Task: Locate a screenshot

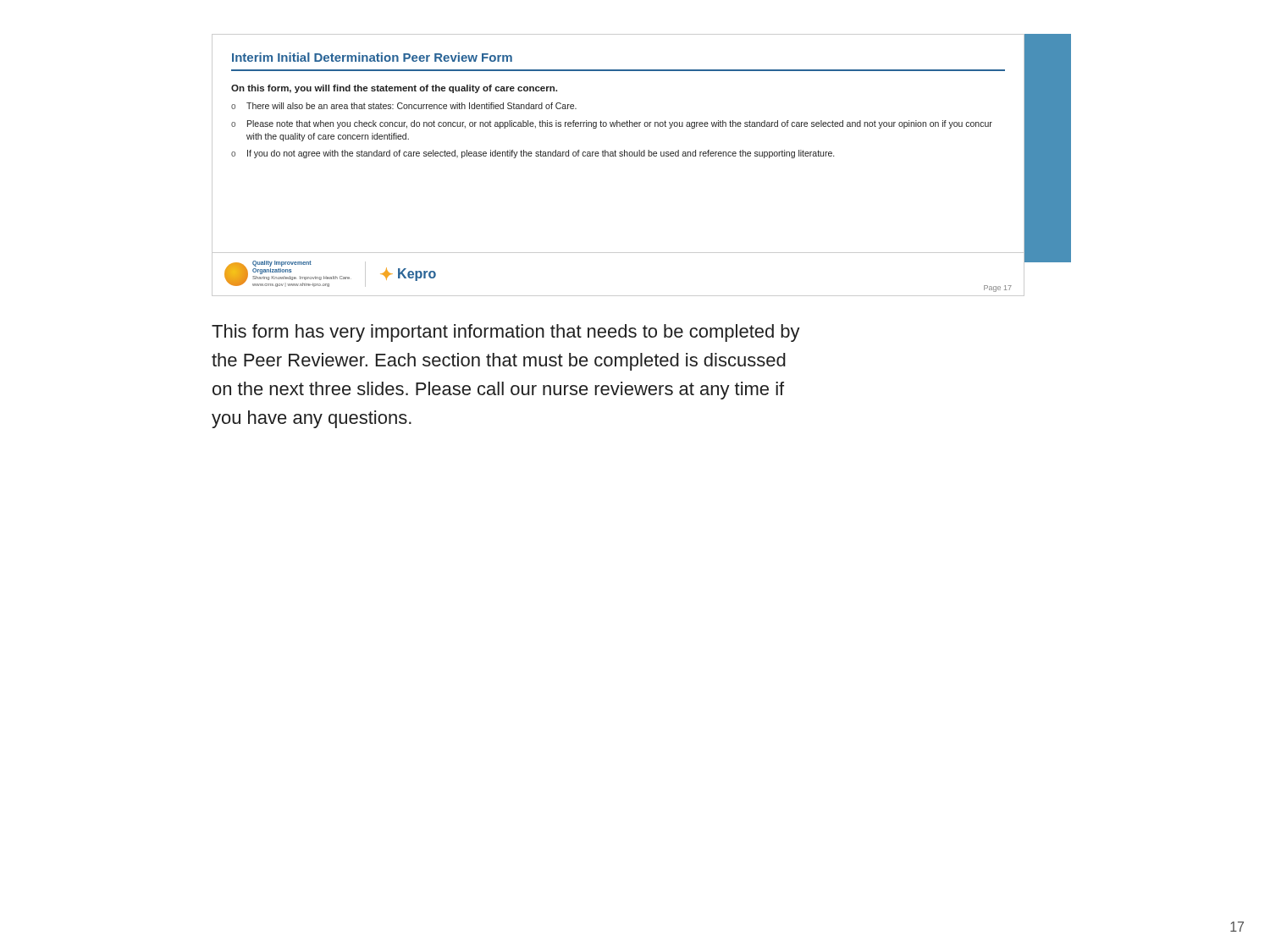Action: (x=618, y=165)
